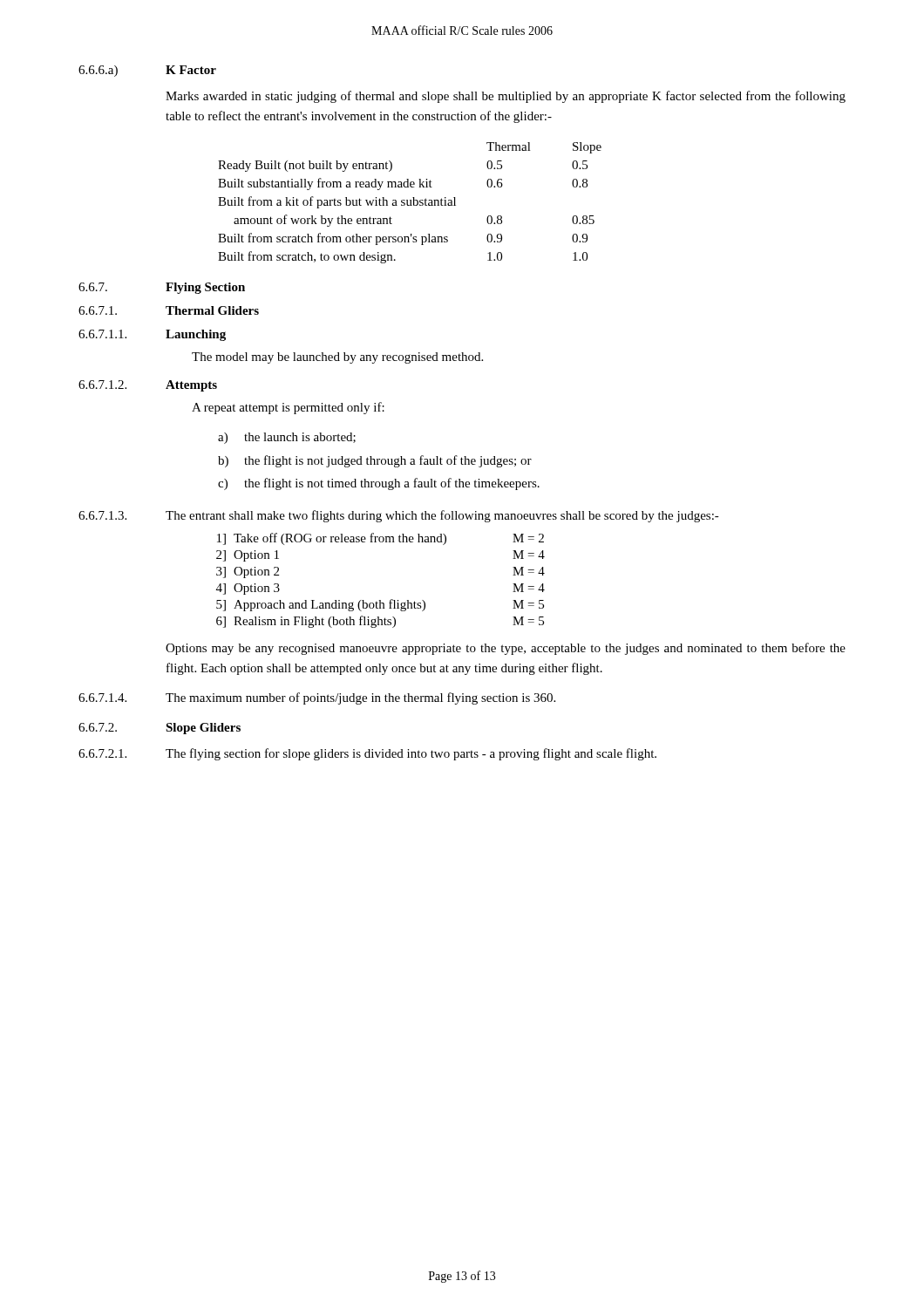The height and width of the screenshot is (1308, 924).
Task: Select the text block that reads "6.7.2.1. The flying section"
Action: click(368, 753)
